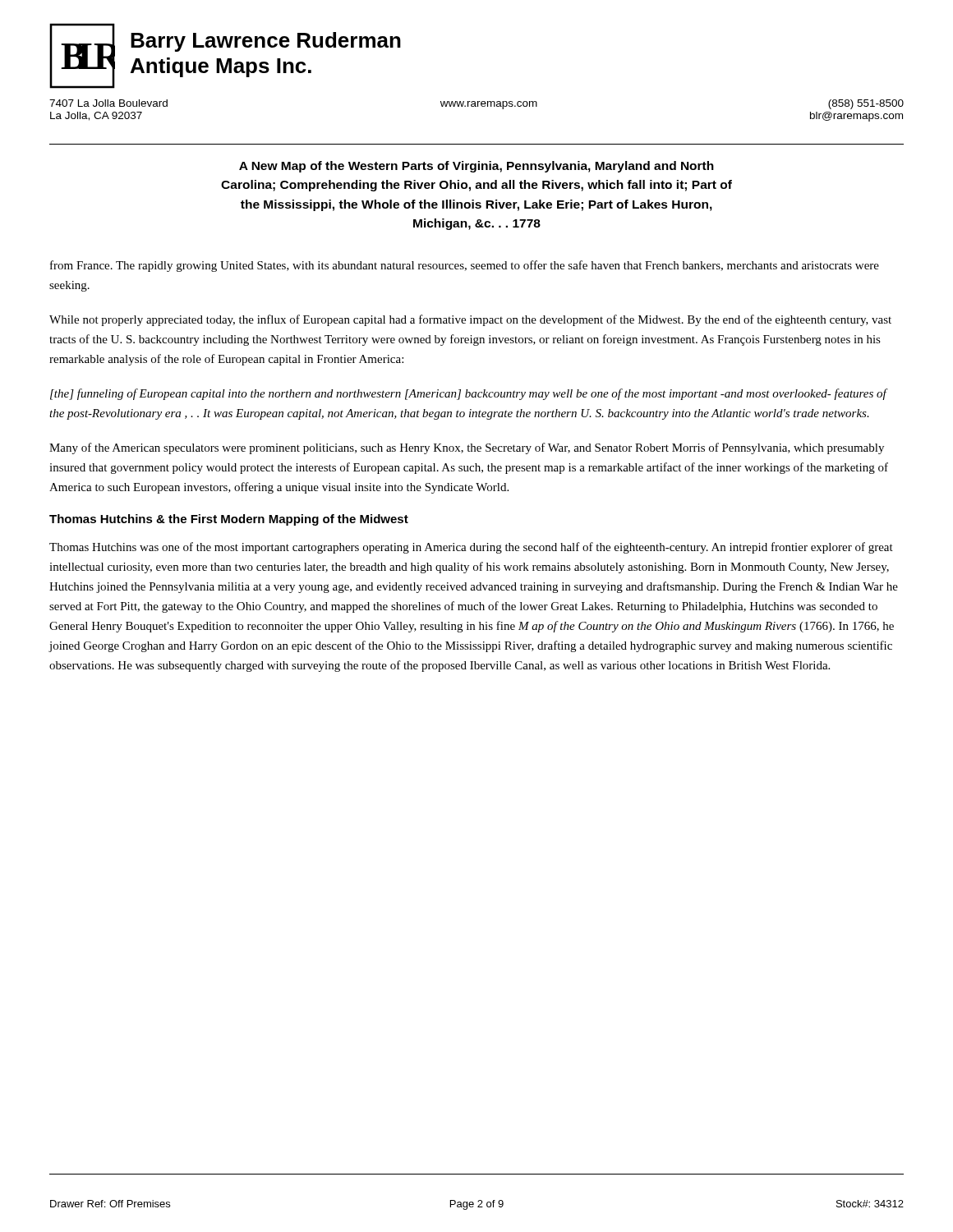The width and height of the screenshot is (953, 1232).
Task: Find the block starting "from France. The rapidly growing United States, with"
Action: point(464,275)
